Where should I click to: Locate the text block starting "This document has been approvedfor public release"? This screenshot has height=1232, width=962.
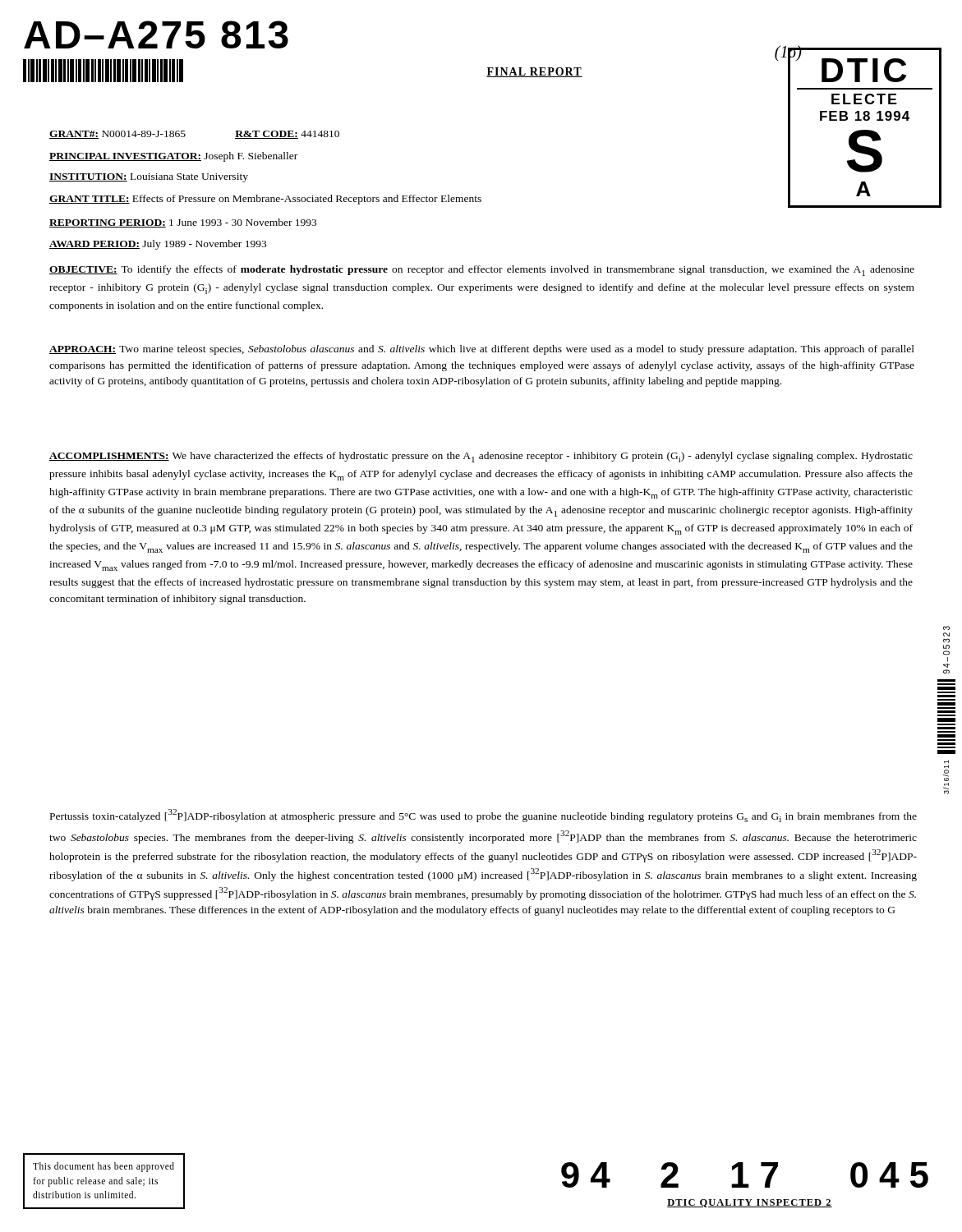[x=104, y=1181]
